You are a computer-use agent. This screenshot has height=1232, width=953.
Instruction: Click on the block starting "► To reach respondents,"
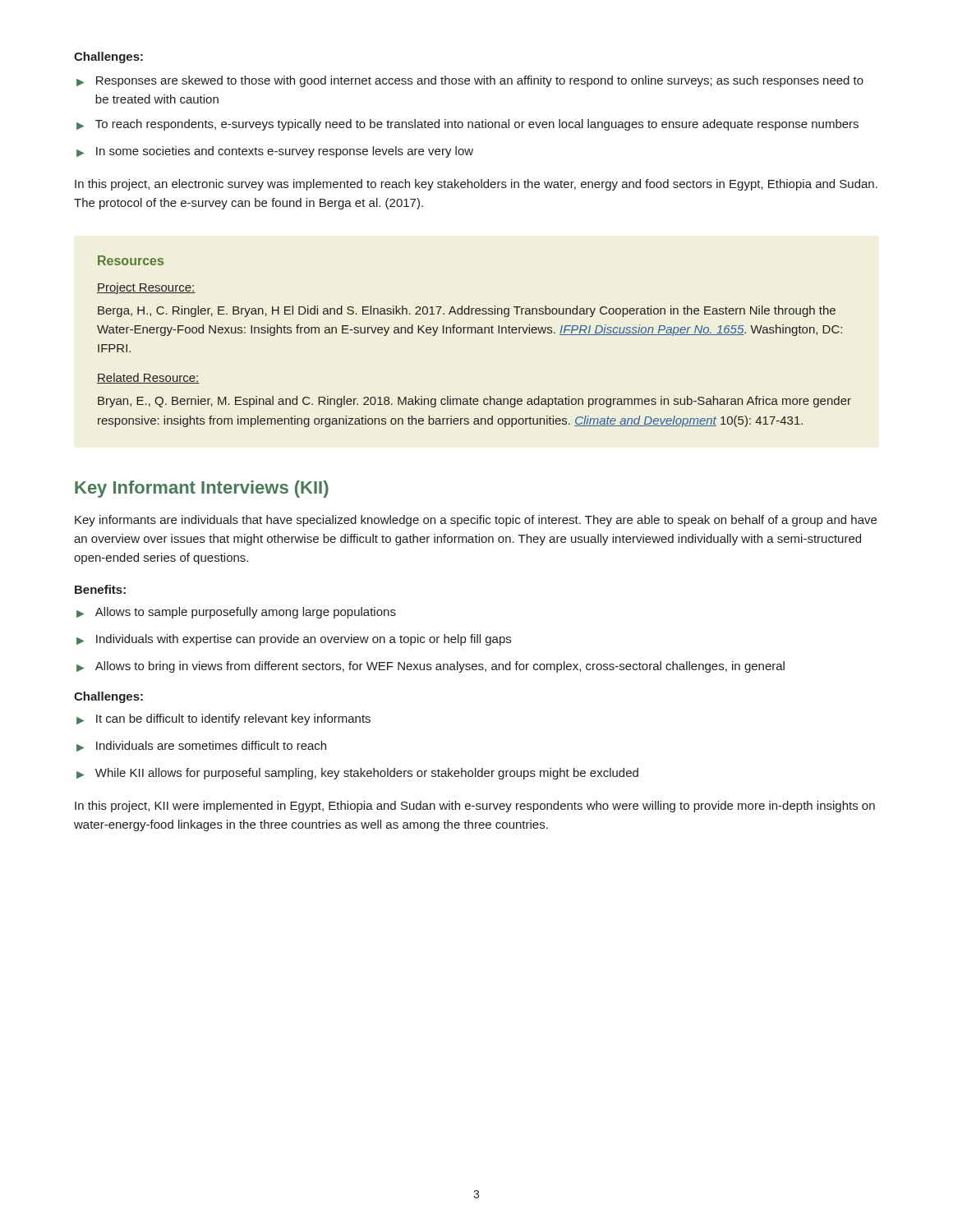click(466, 125)
